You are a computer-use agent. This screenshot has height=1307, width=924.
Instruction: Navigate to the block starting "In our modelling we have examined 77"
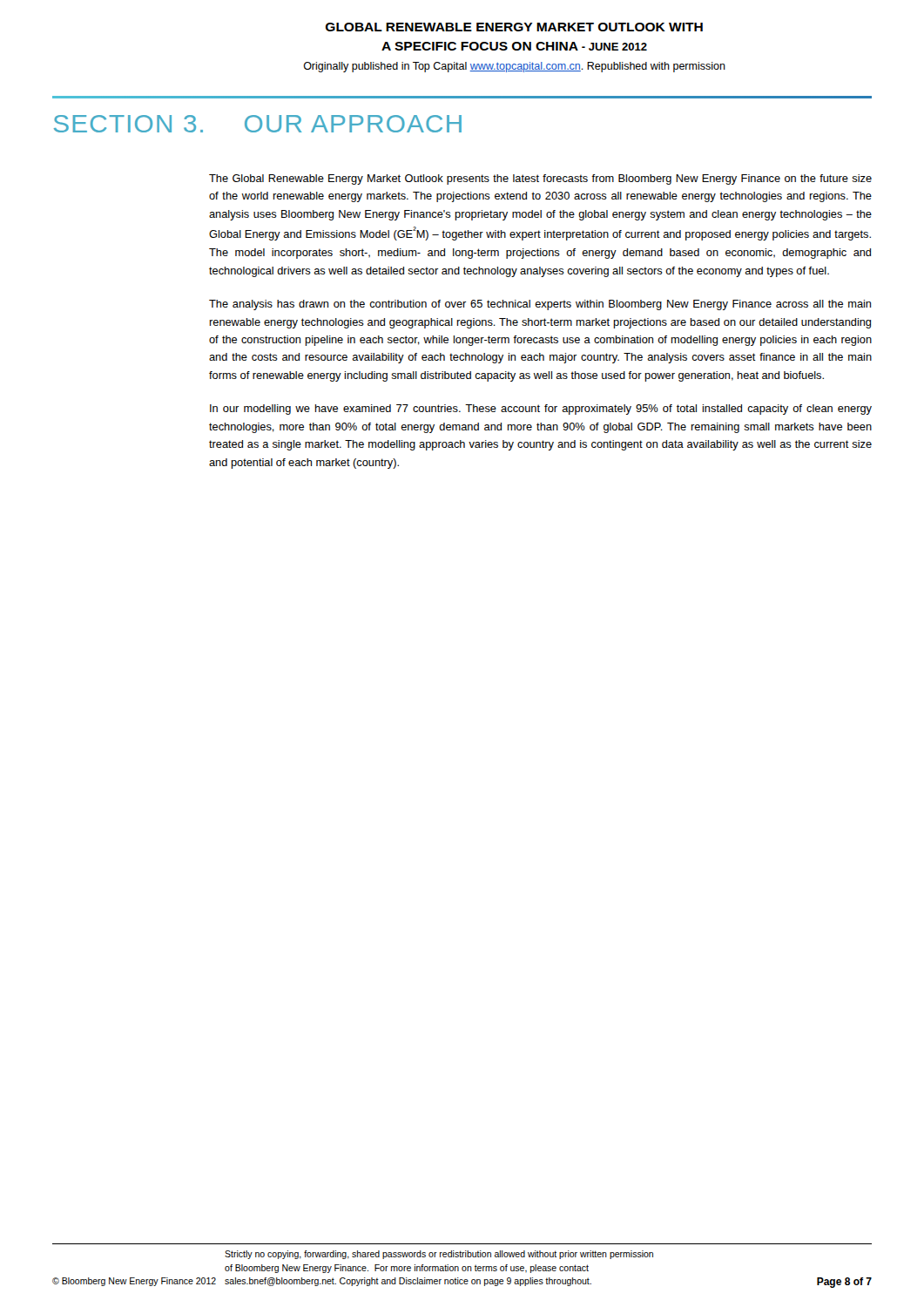click(x=540, y=435)
